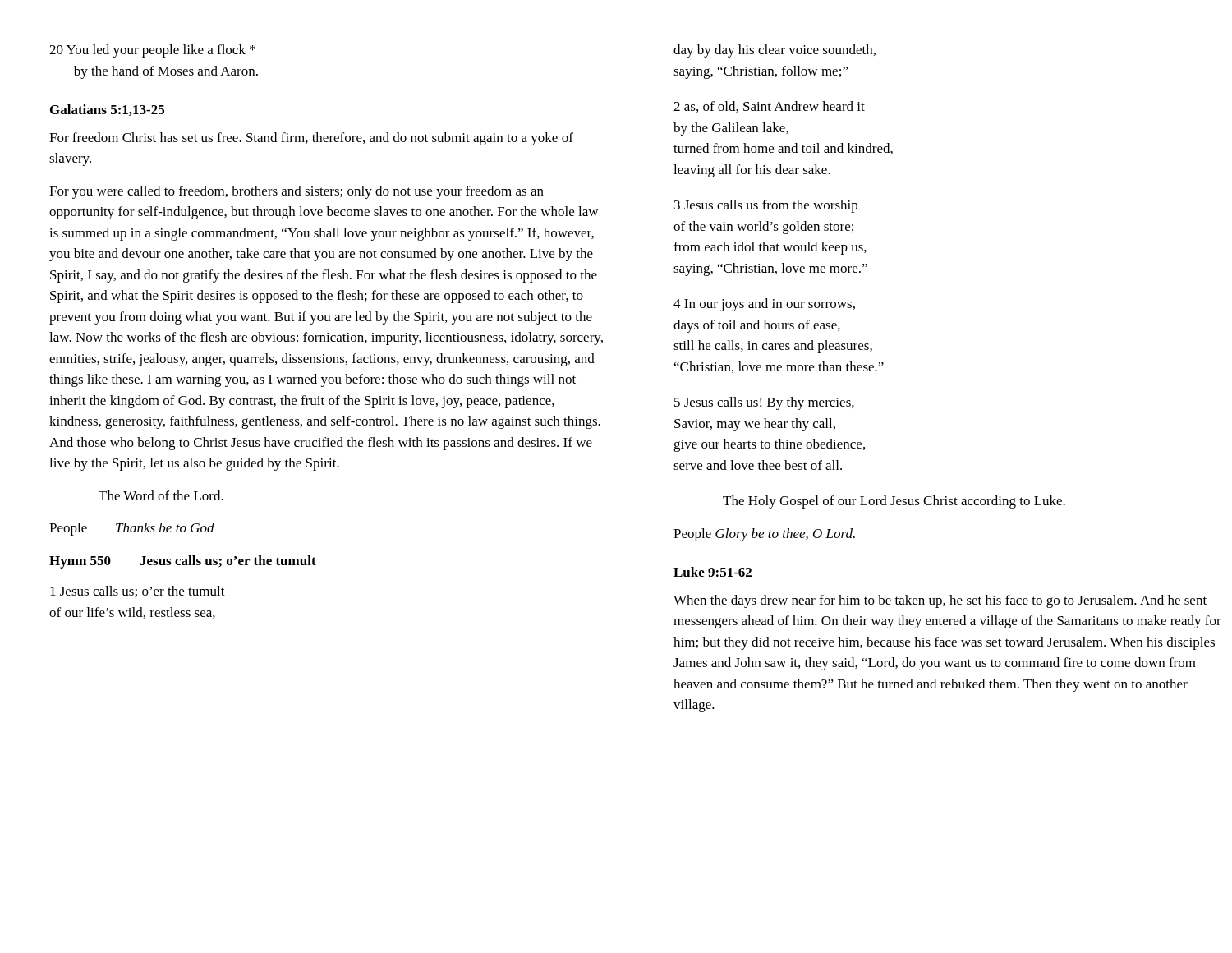1232x953 pixels.
Task: Point to the block beginning "day by day his clear voice soundeth, saying,"
Action: tap(775, 51)
